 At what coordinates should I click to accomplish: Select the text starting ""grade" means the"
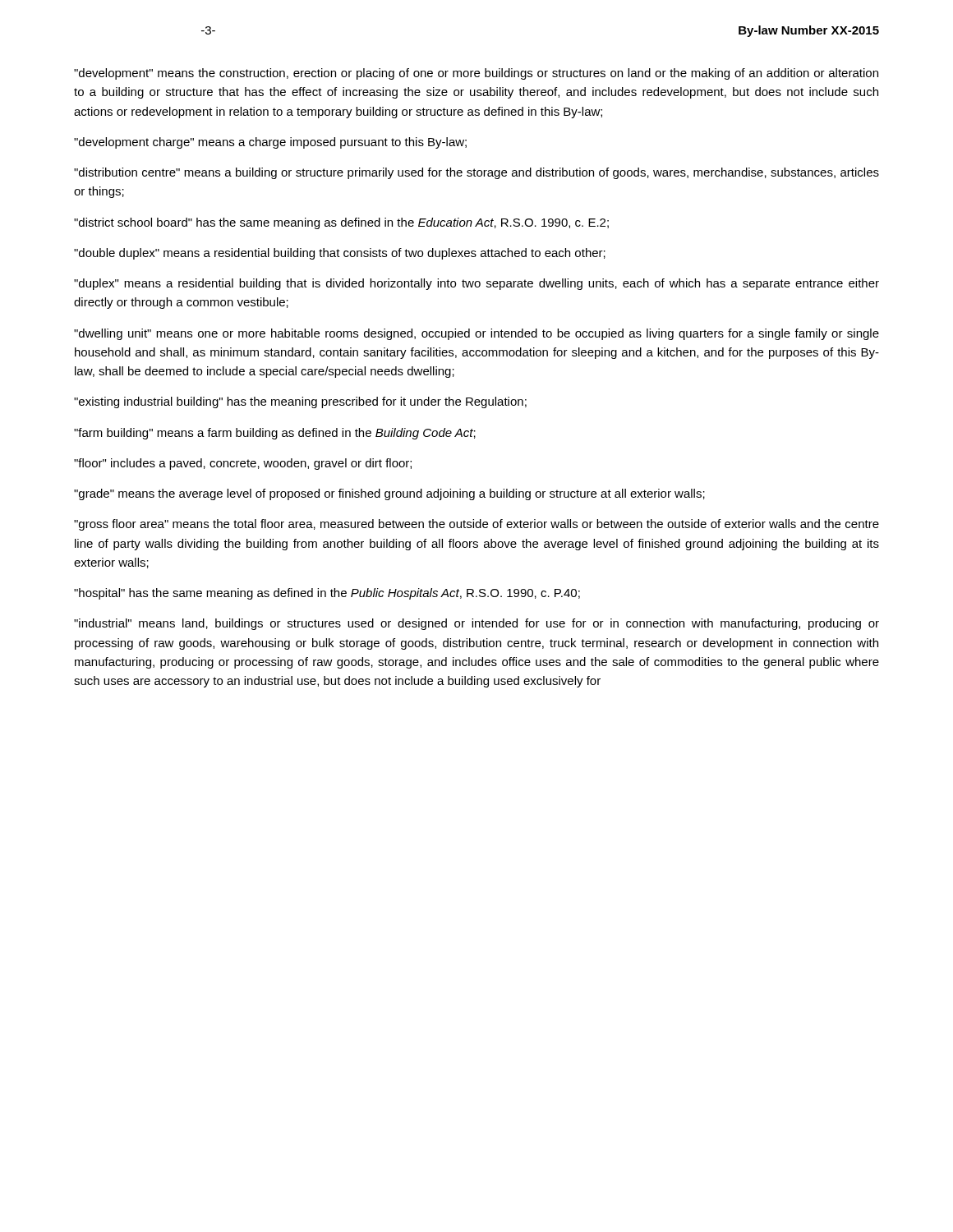[390, 493]
